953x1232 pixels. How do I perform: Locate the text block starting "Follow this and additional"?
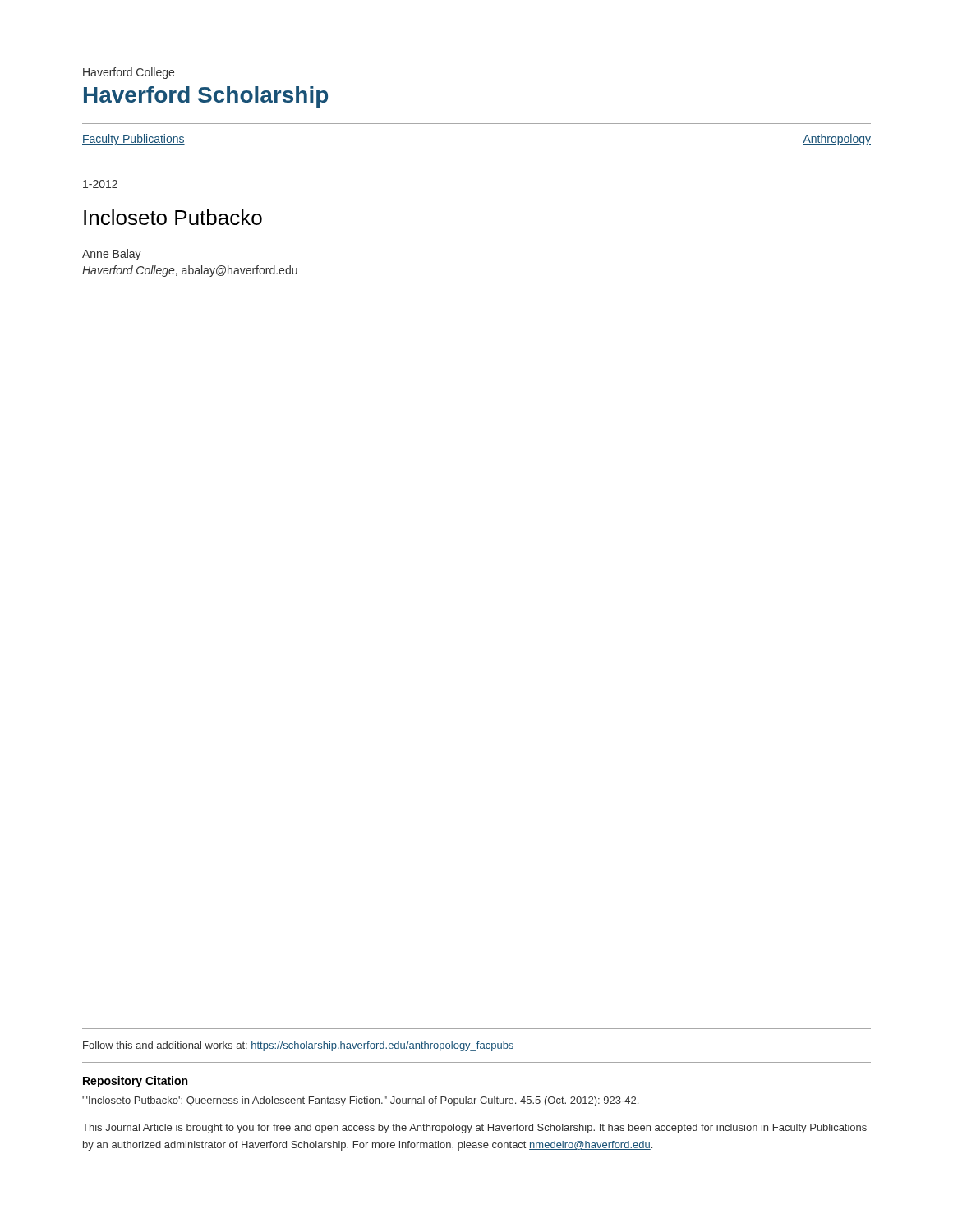298,1045
